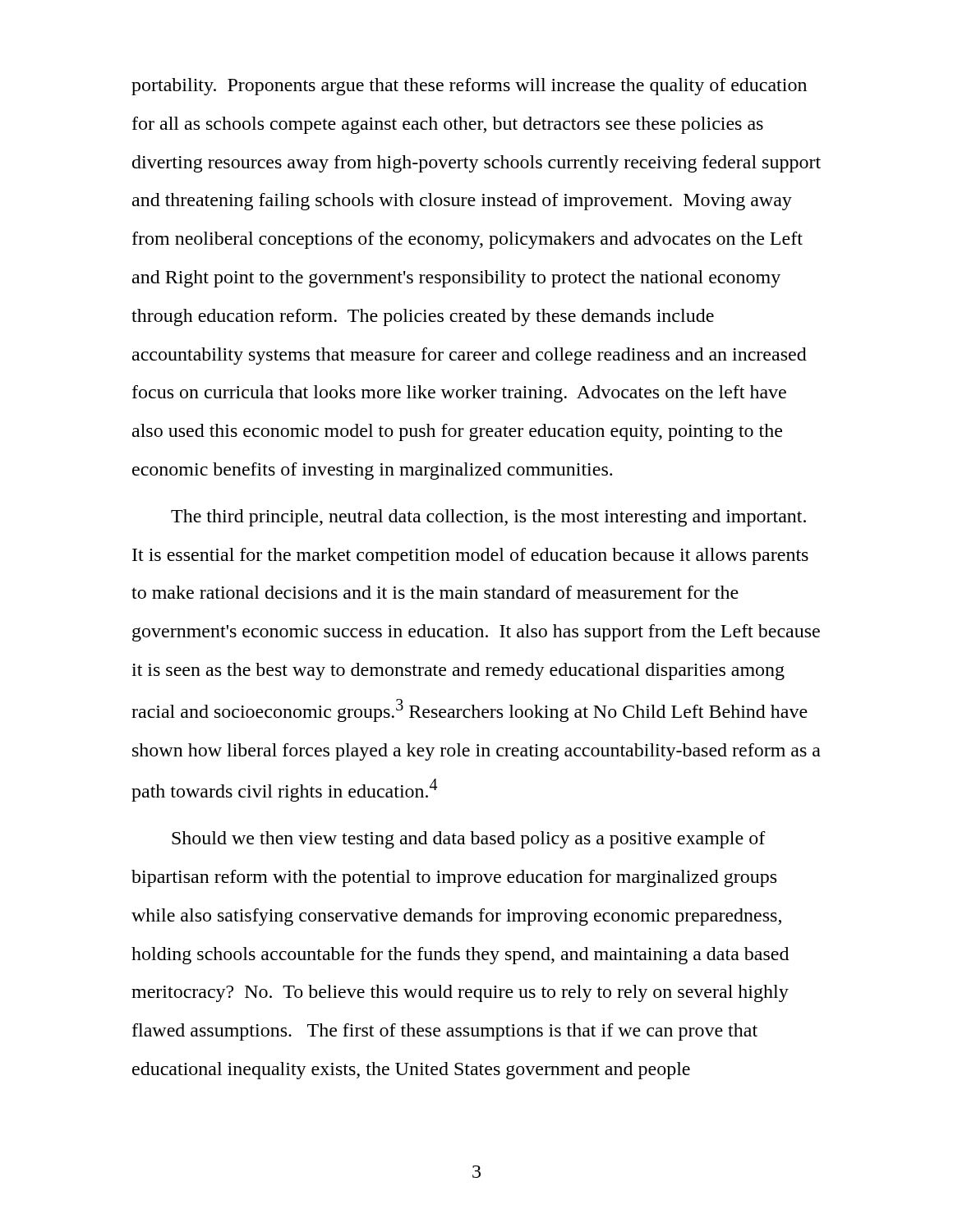The image size is (953, 1232).
Task: Where is the passage that starts "portability. Proponents argue"?
Action: (x=476, y=277)
